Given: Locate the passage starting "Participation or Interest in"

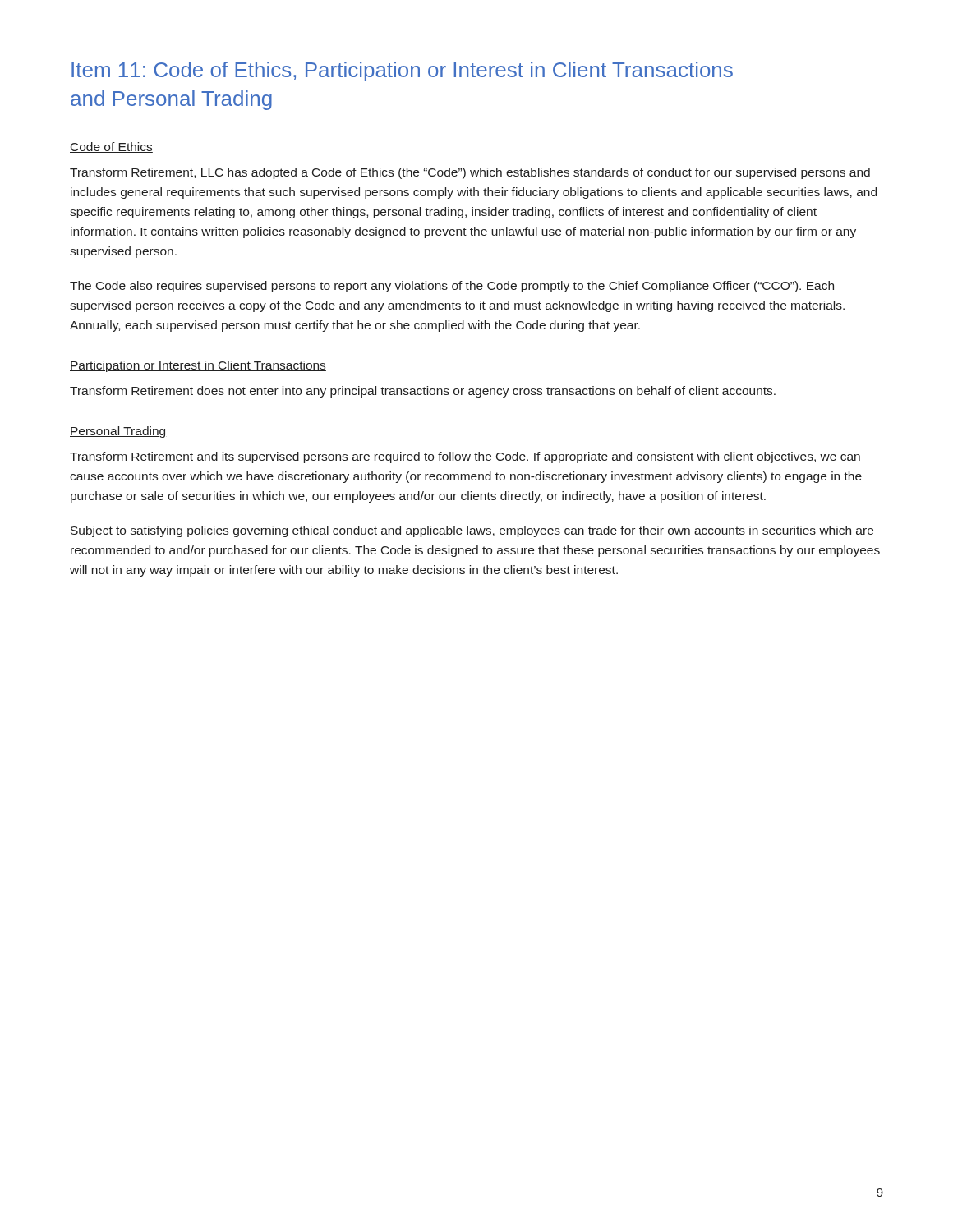Looking at the screenshot, I should [x=198, y=365].
